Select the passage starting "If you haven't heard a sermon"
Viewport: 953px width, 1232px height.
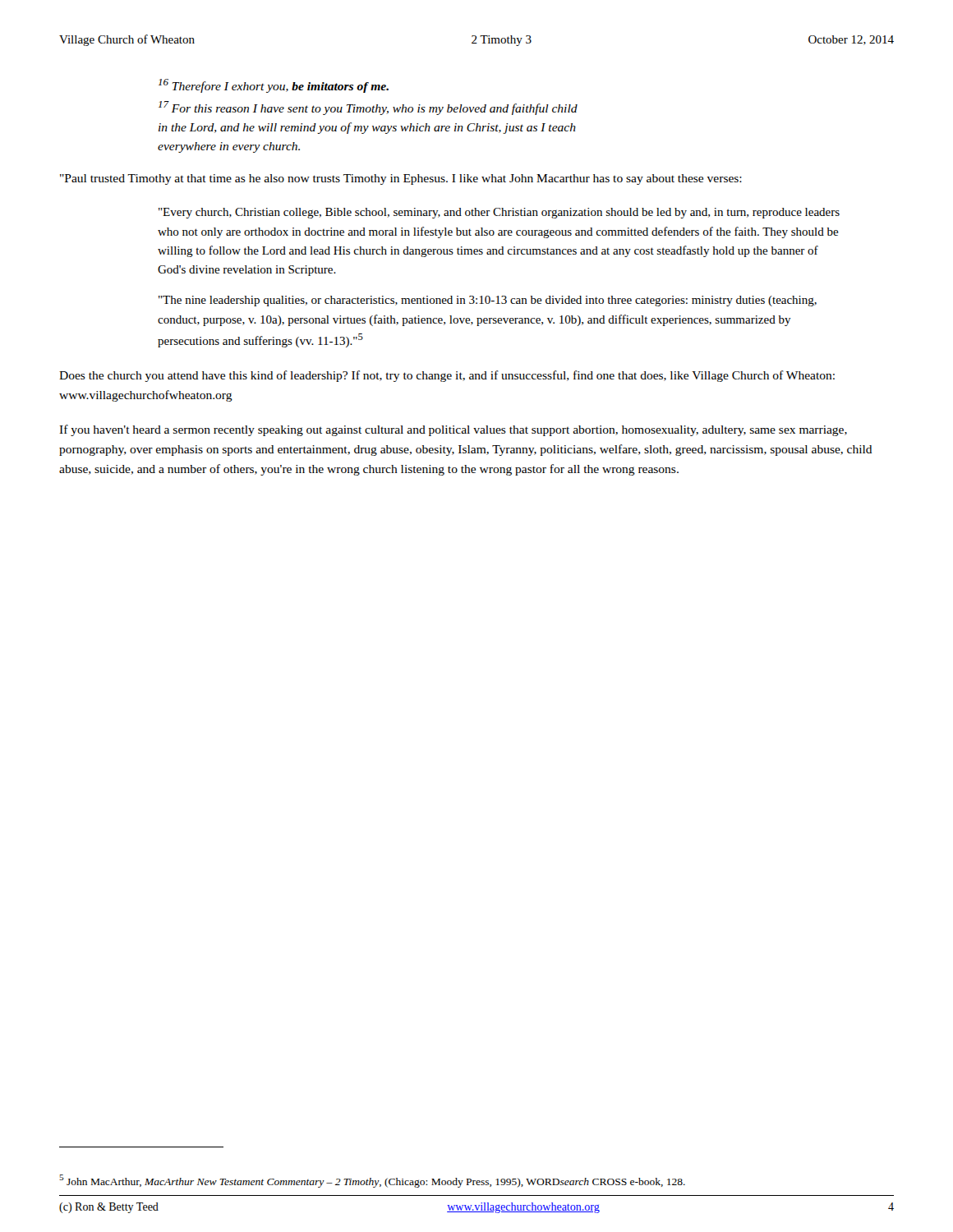[x=466, y=449]
